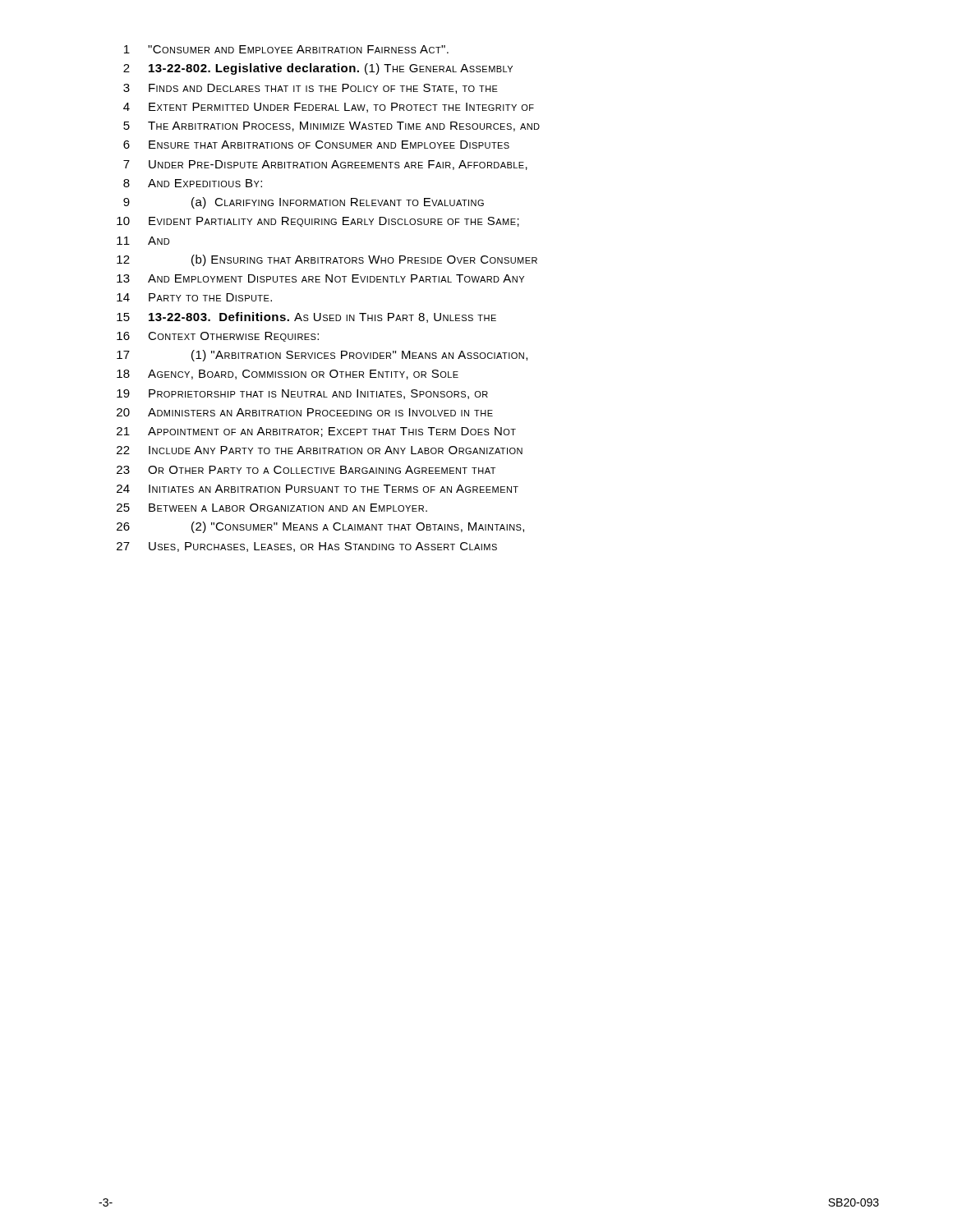Click on the text block starting "16 Context Otherwise Requires:"
The width and height of the screenshot is (953, 1232).
(218, 337)
